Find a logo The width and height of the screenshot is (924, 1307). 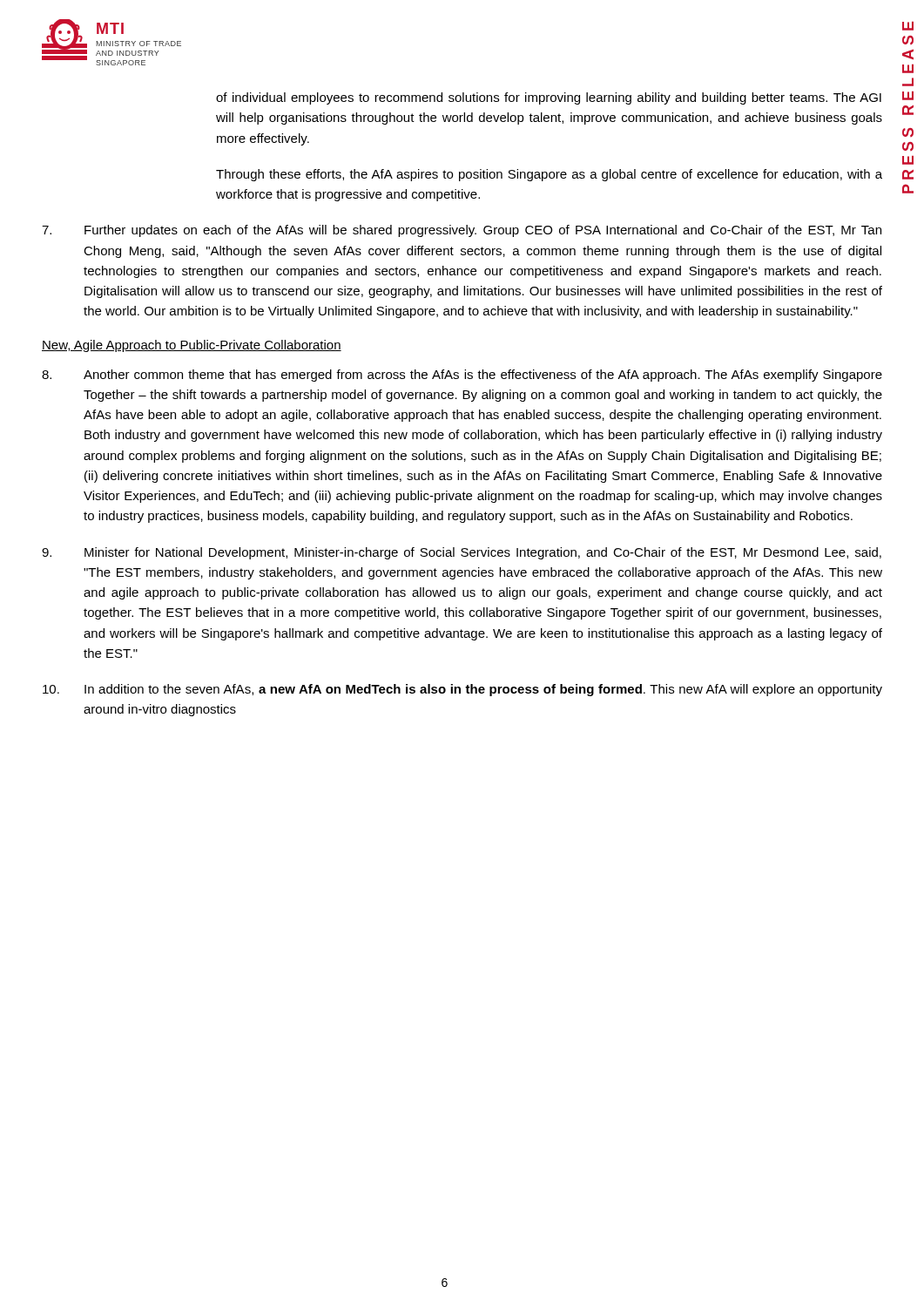point(112,44)
